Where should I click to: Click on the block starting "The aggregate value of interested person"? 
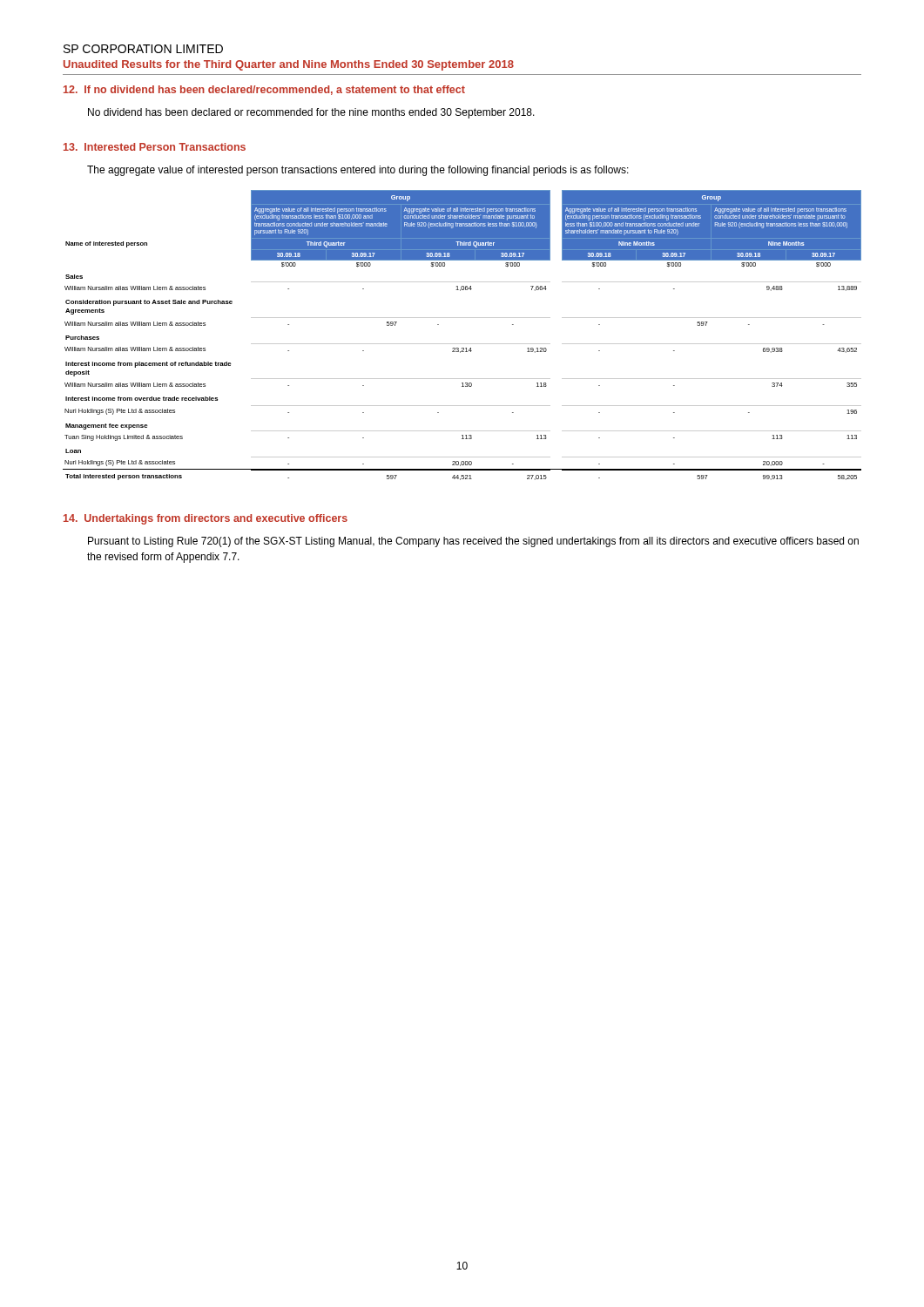(x=358, y=170)
